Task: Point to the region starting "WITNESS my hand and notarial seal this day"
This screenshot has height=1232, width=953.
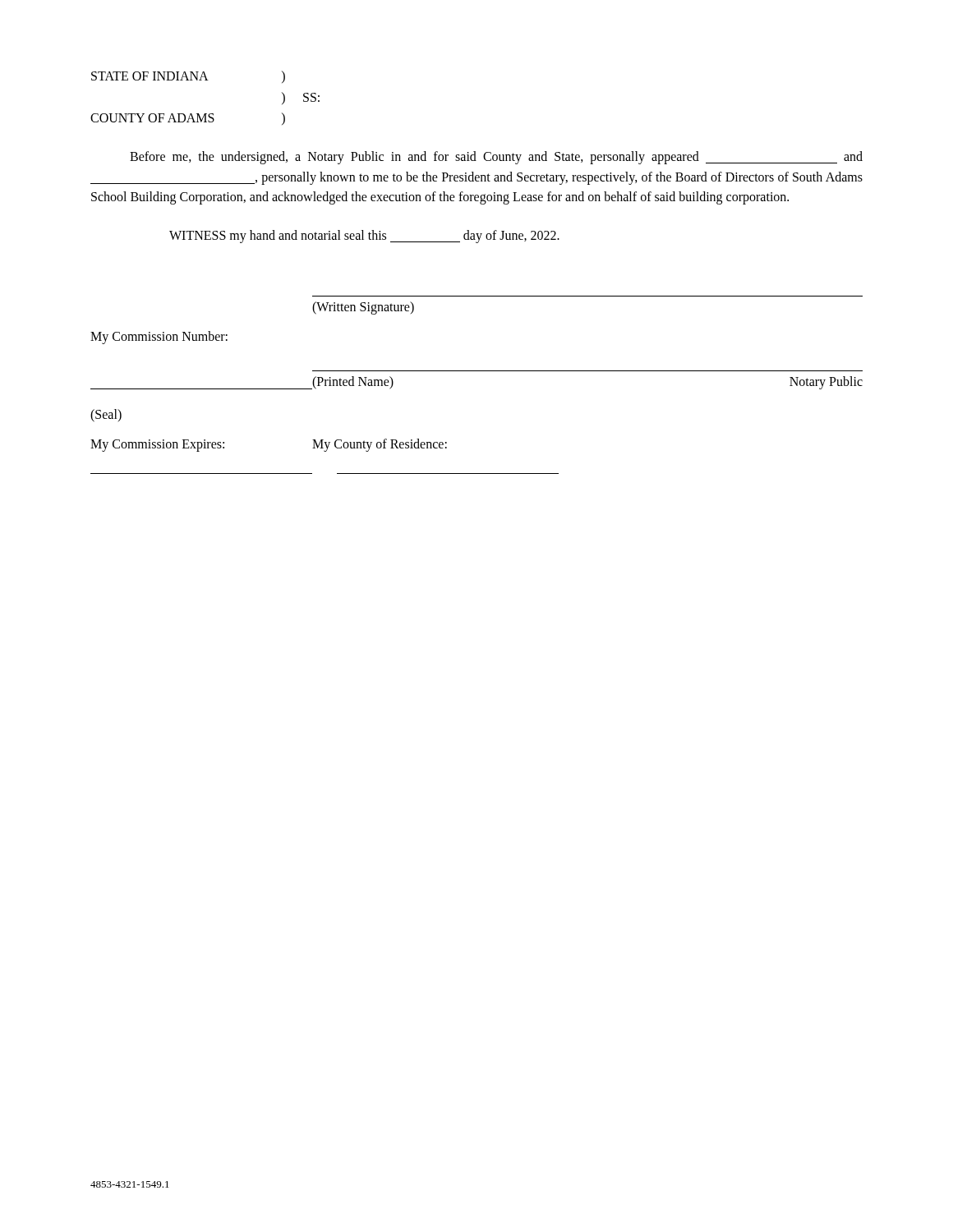Action: 365,235
